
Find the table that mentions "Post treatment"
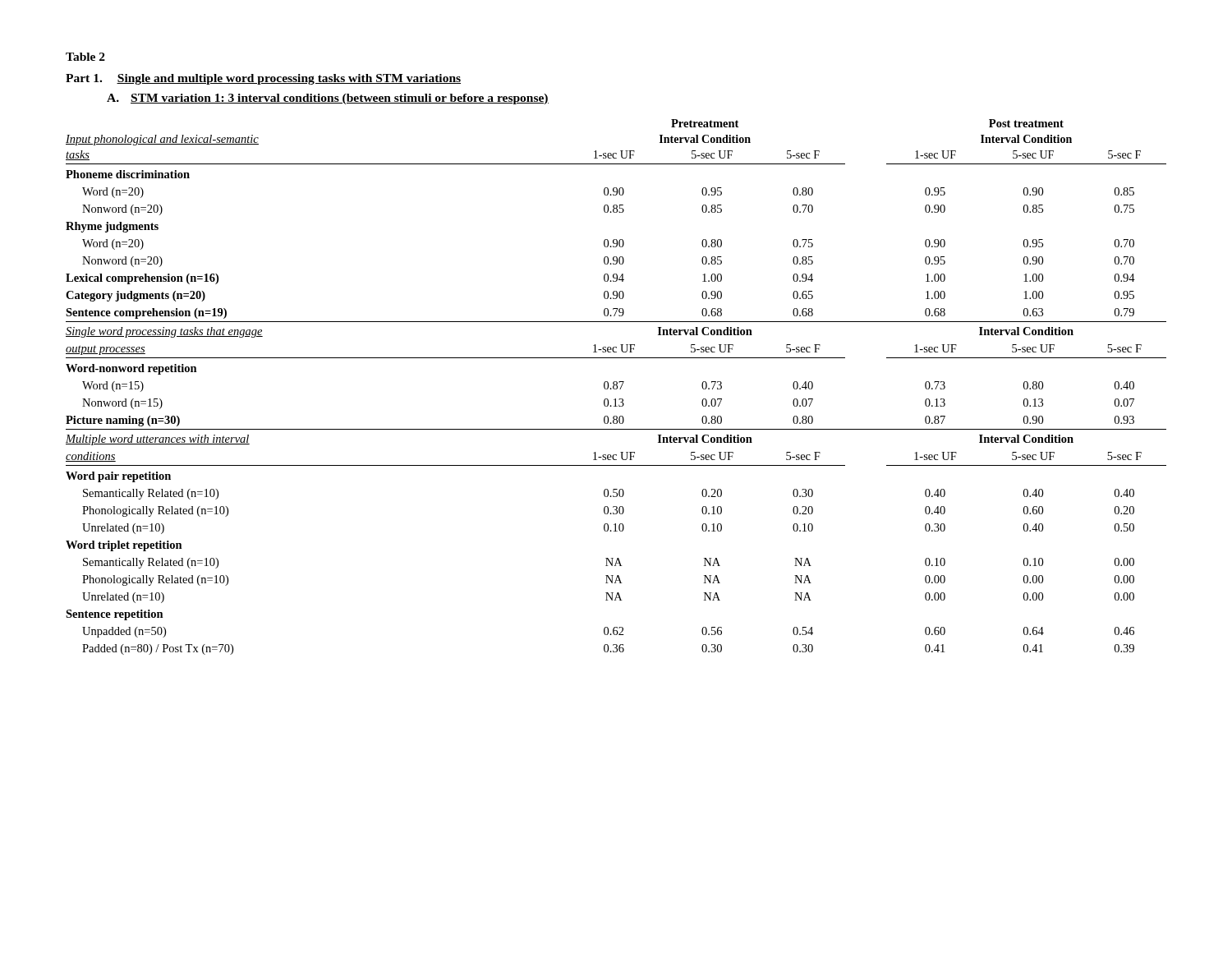coord(616,386)
